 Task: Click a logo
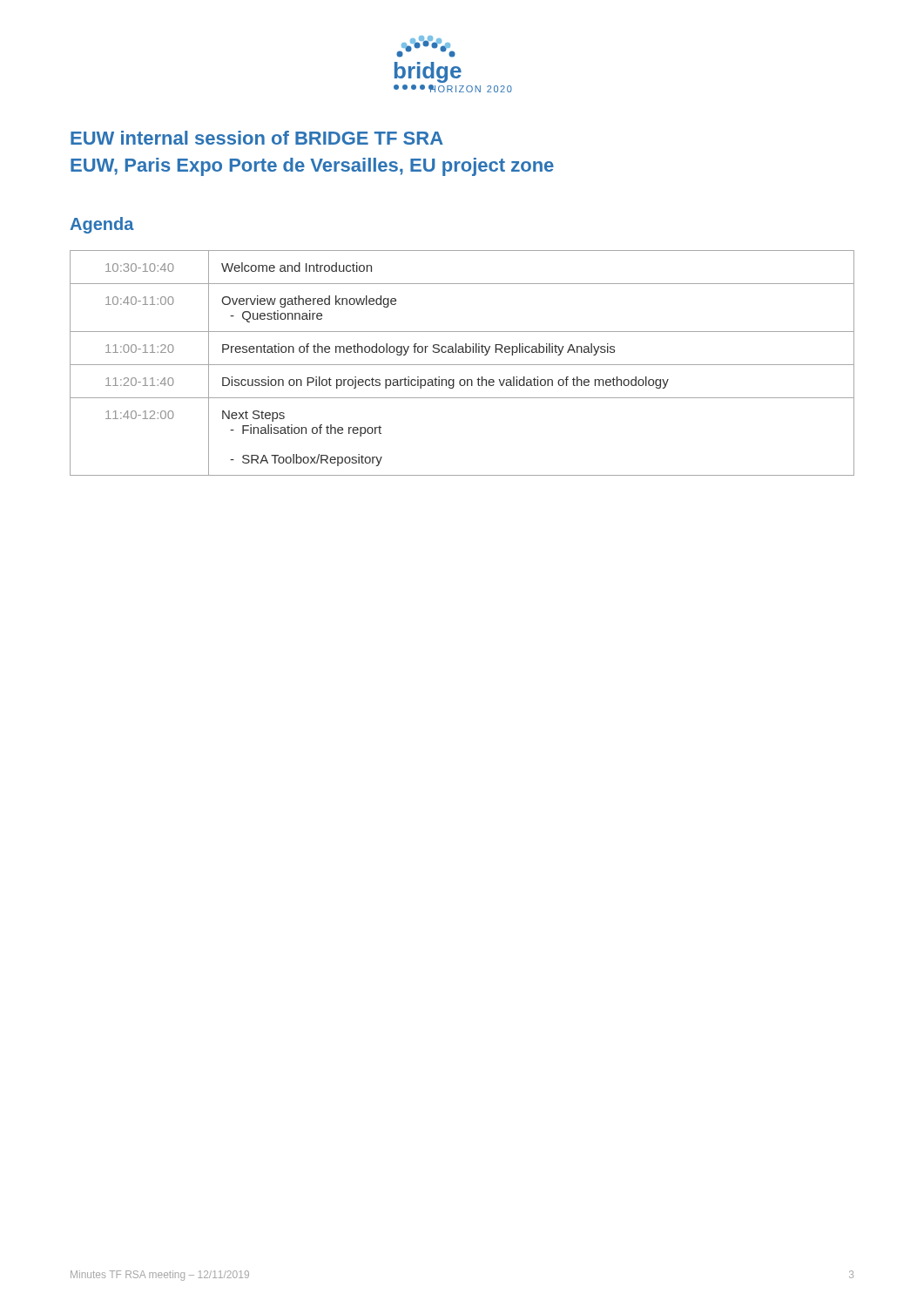462,50
